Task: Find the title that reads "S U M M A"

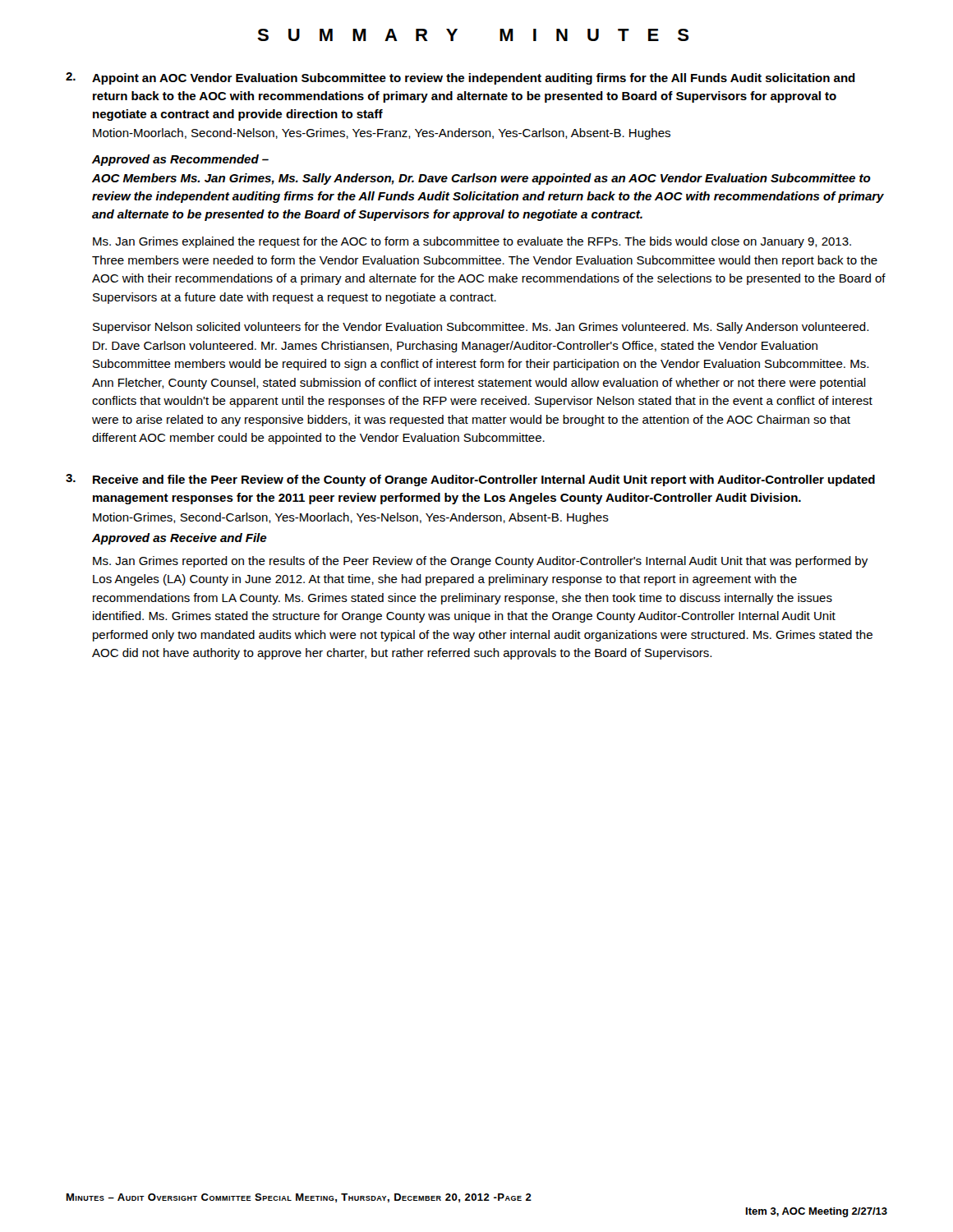Action: tap(262, 35)
